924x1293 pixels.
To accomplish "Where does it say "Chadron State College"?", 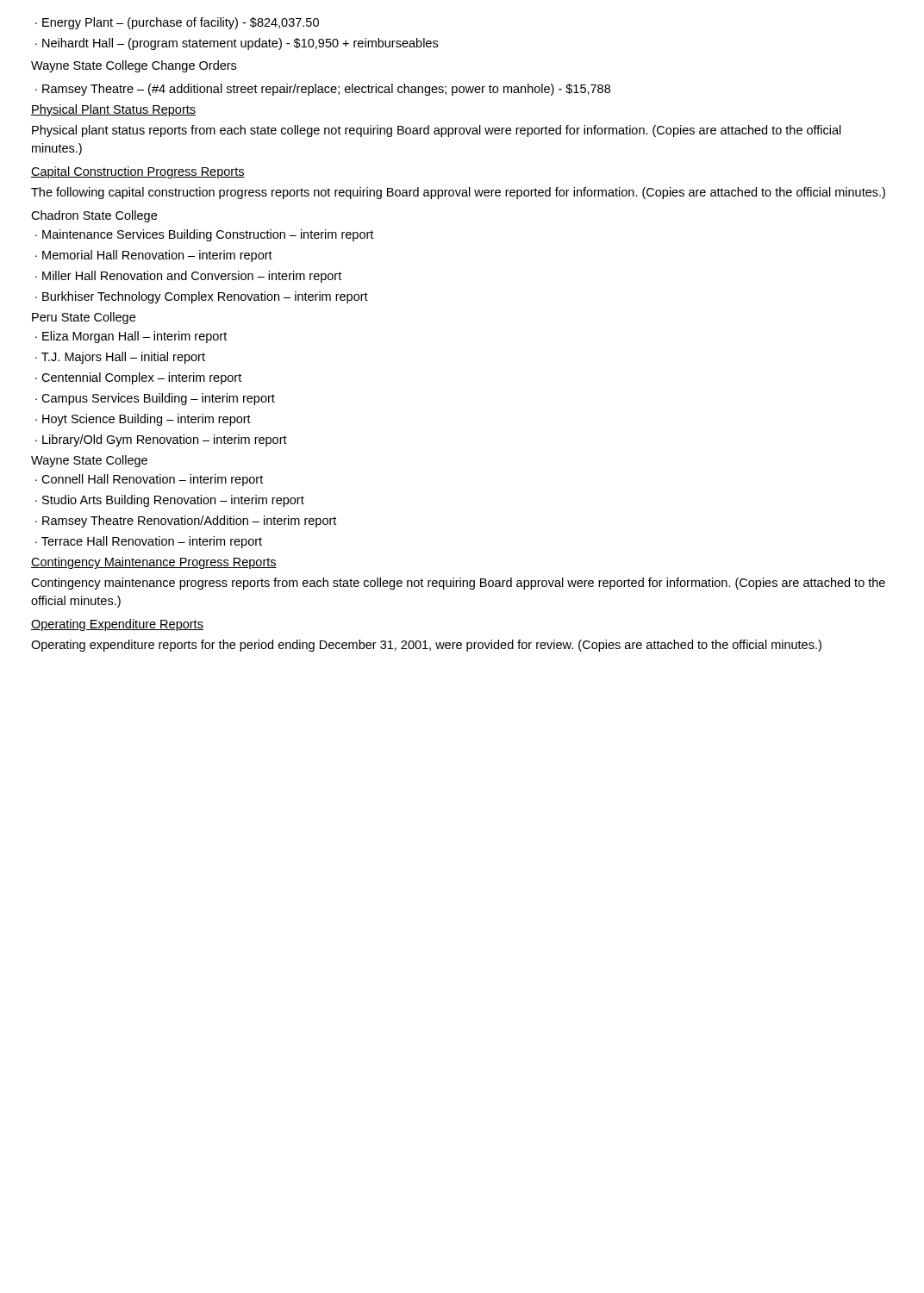I will coord(94,216).
